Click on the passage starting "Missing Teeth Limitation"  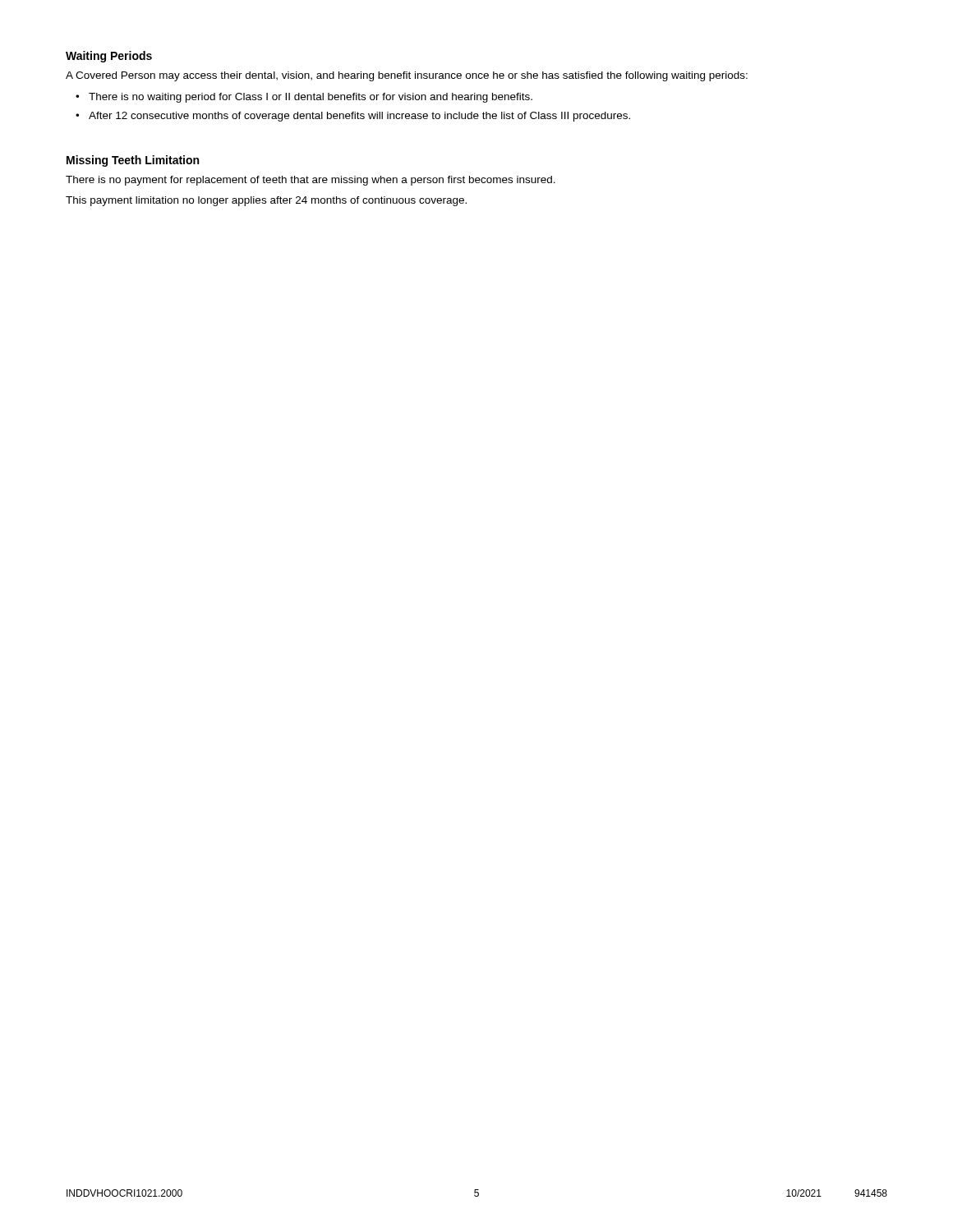click(133, 160)
